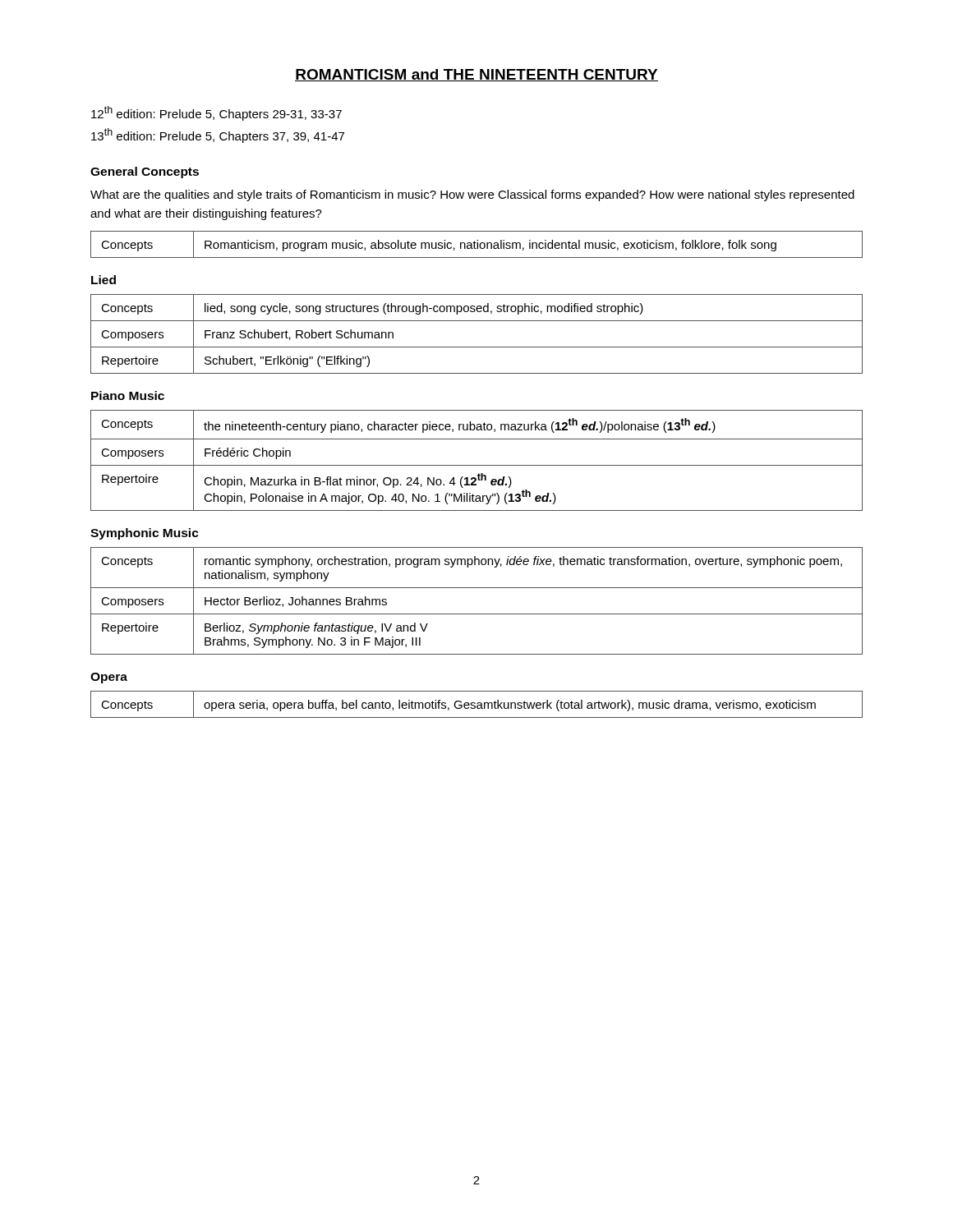Select the table that reads "romantic symphony, orchestration, program"

(x=476, y=601)
